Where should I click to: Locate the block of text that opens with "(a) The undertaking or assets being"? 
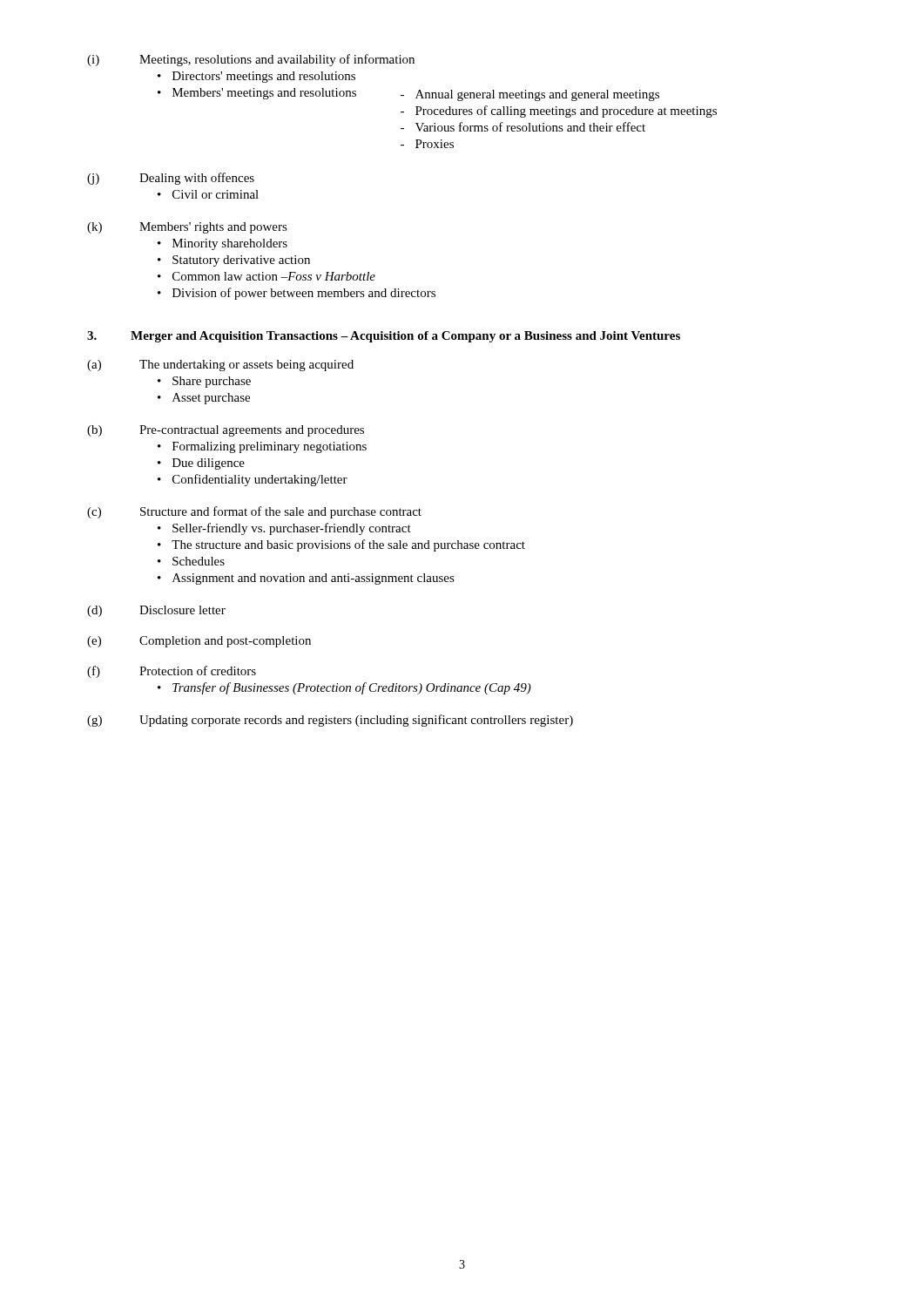tap(220, 366)
